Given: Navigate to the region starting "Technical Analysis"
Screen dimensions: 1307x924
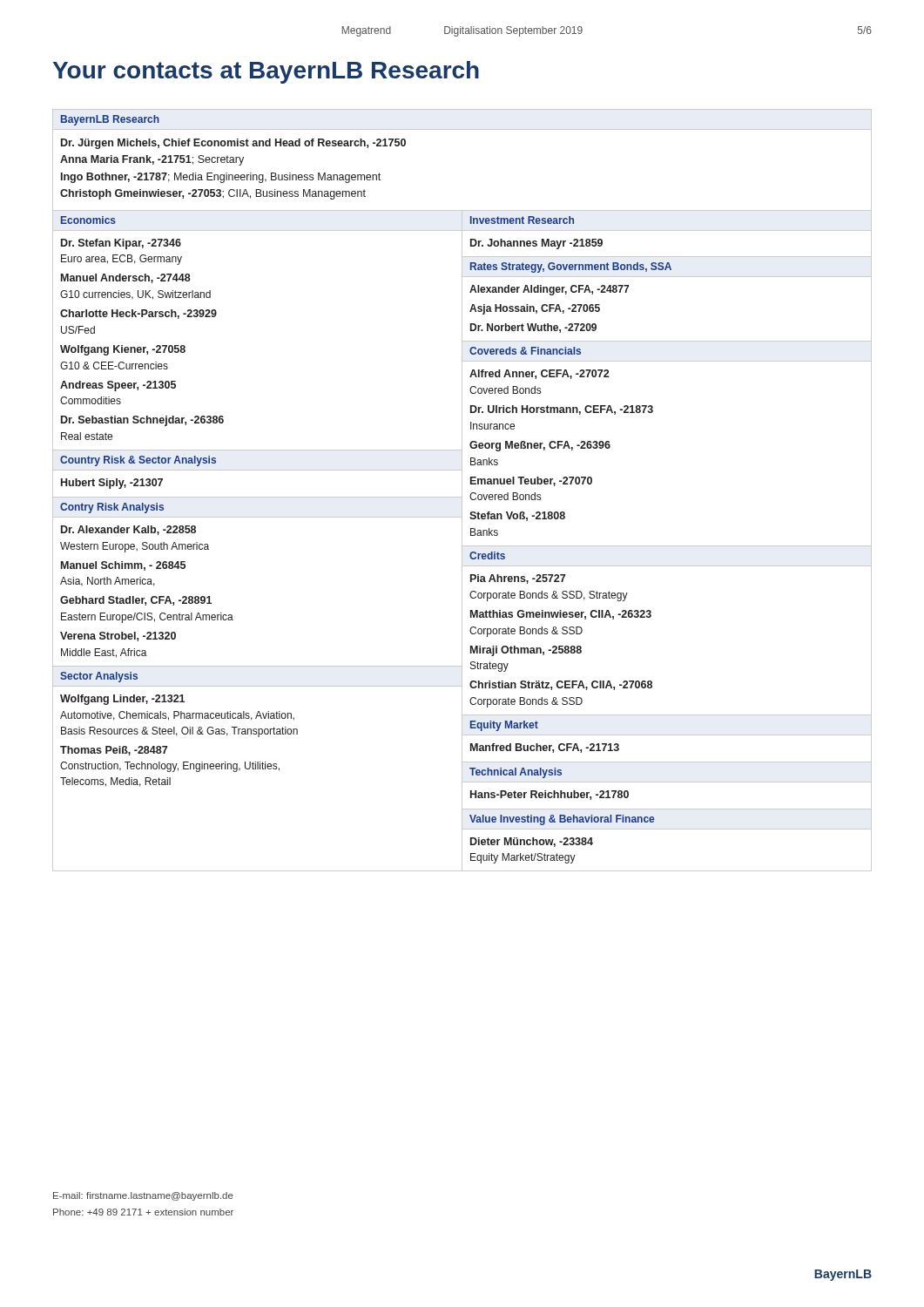Looking at the screenshot, I should 516,772.
